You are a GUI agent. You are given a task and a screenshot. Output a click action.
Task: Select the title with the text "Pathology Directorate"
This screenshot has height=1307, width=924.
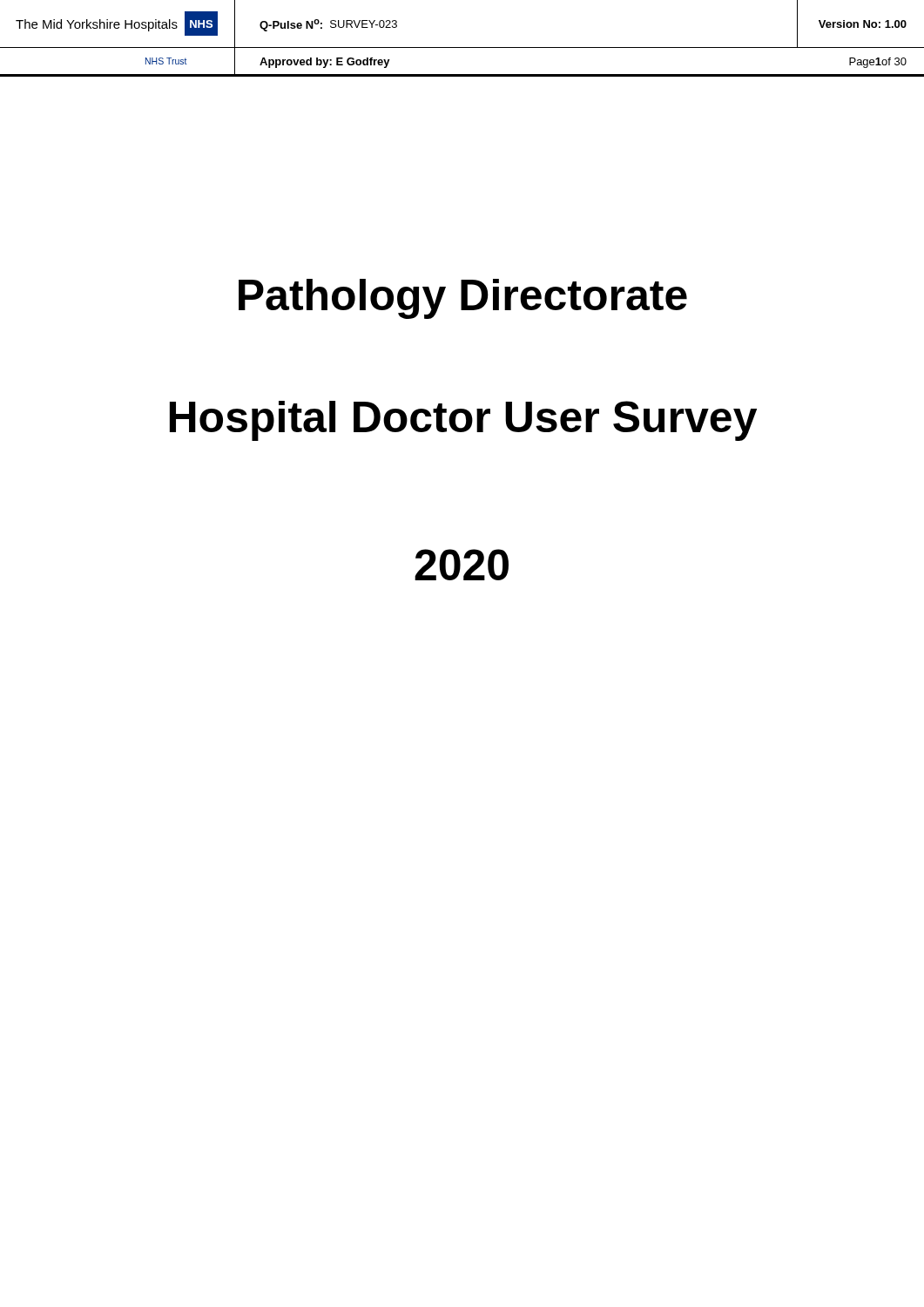pyautogui.click(x=462, y=295)
